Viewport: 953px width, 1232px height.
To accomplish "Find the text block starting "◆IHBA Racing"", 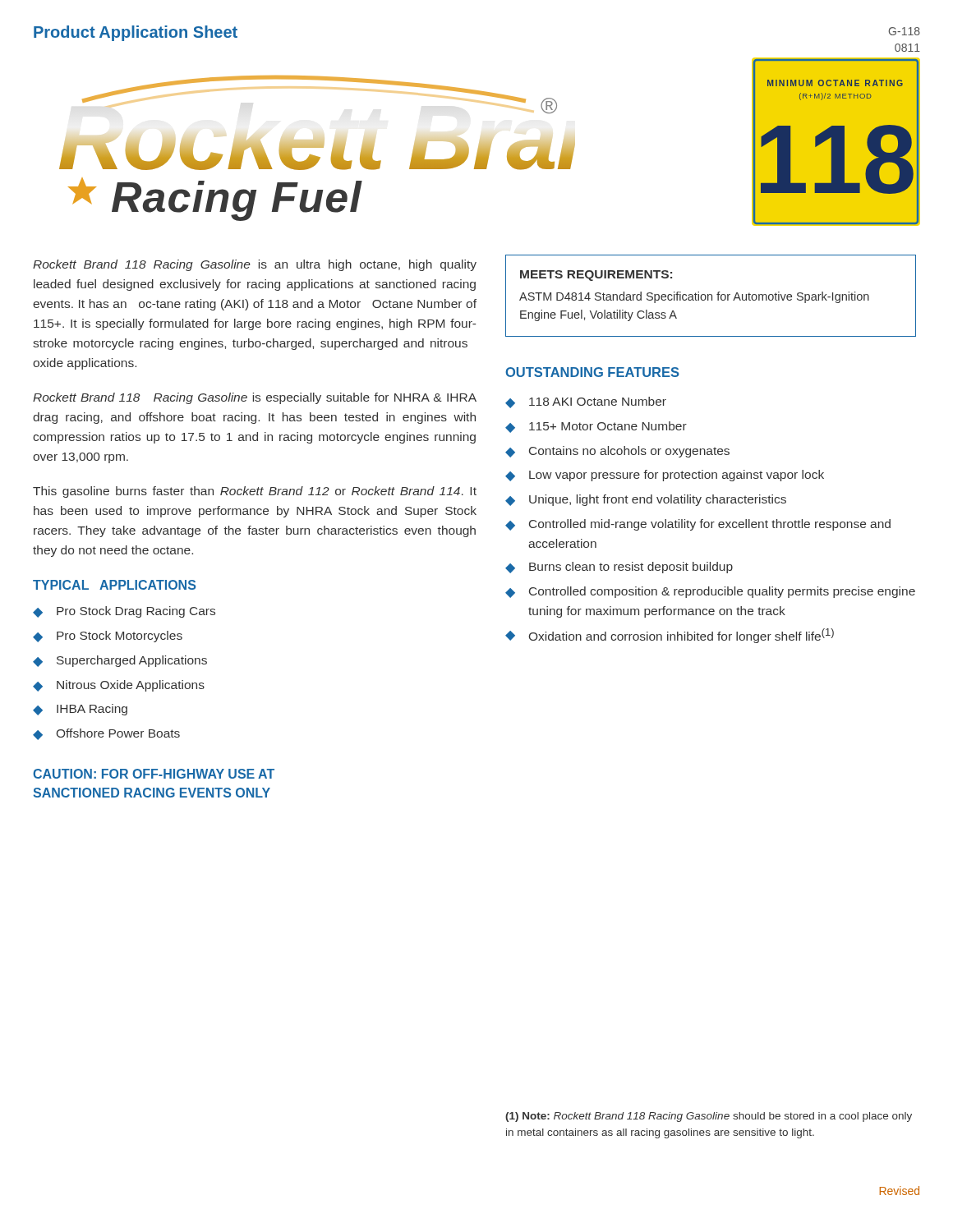I will 80,710.
